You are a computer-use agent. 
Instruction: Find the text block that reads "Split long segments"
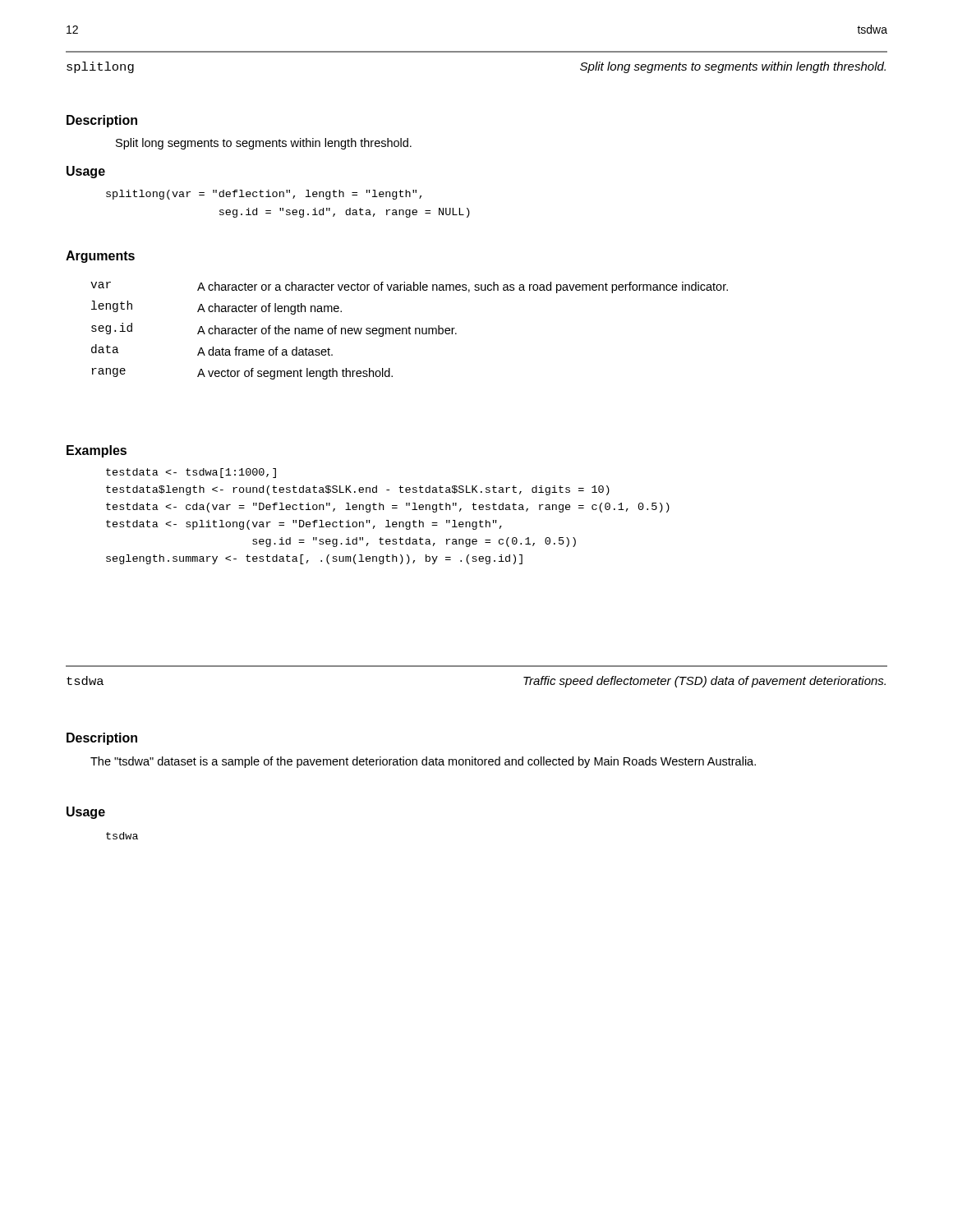pos(264,143)
